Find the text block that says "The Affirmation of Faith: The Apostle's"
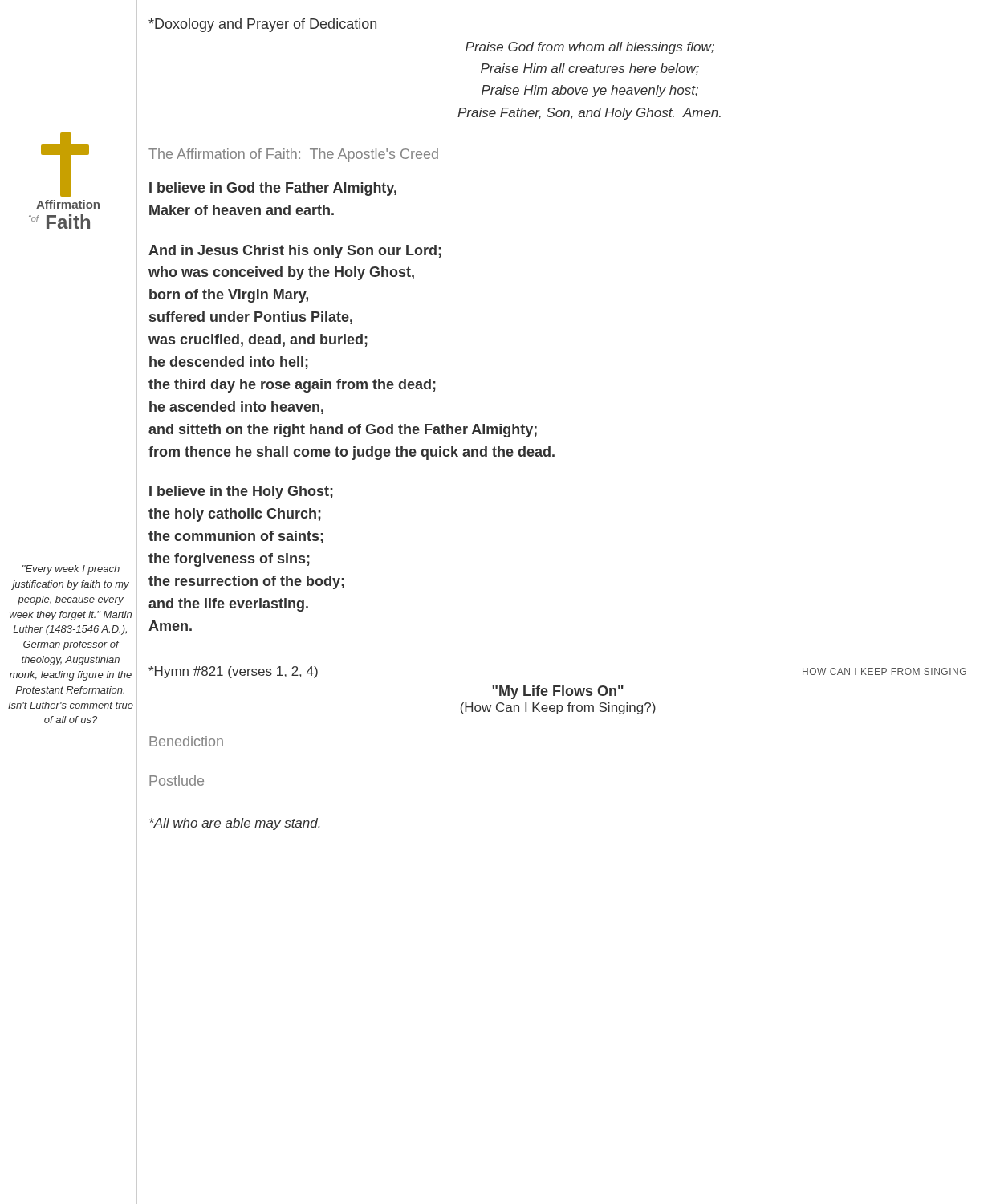This screenshot has height=1204, width=992. [294, 154]
